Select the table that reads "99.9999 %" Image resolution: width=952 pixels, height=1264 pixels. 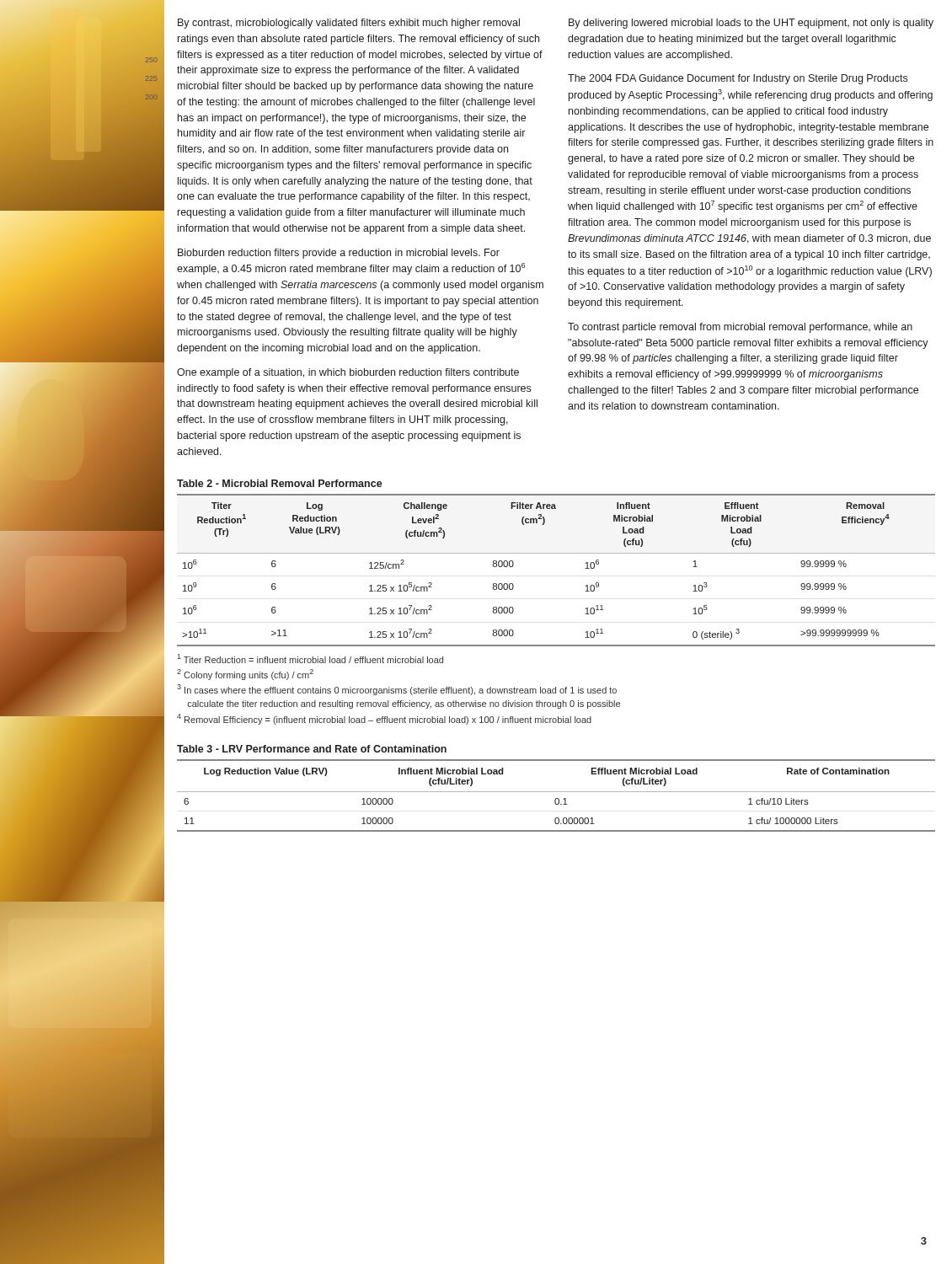coord(556,570)
